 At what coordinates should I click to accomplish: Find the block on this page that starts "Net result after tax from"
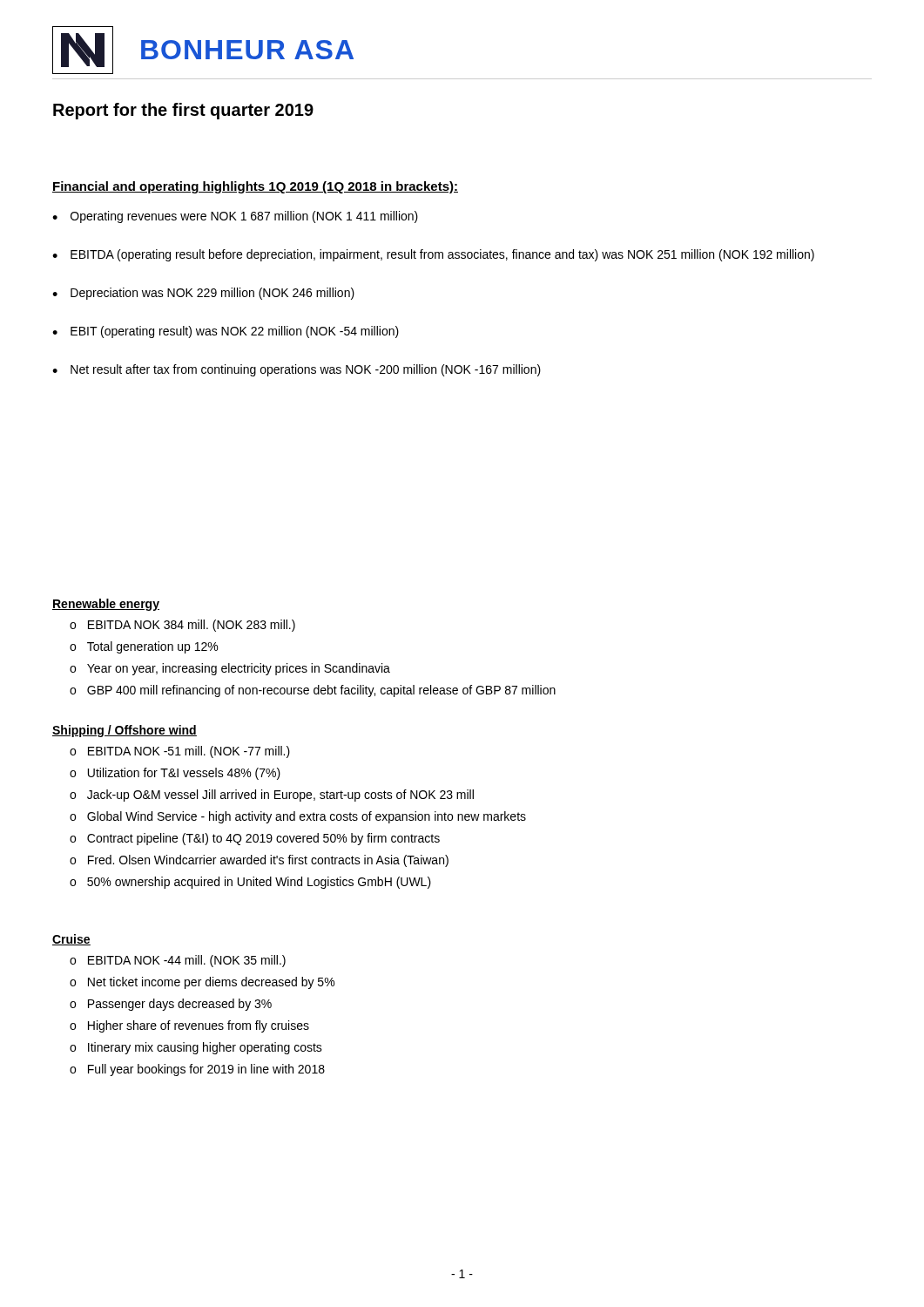tap(305, 369)
